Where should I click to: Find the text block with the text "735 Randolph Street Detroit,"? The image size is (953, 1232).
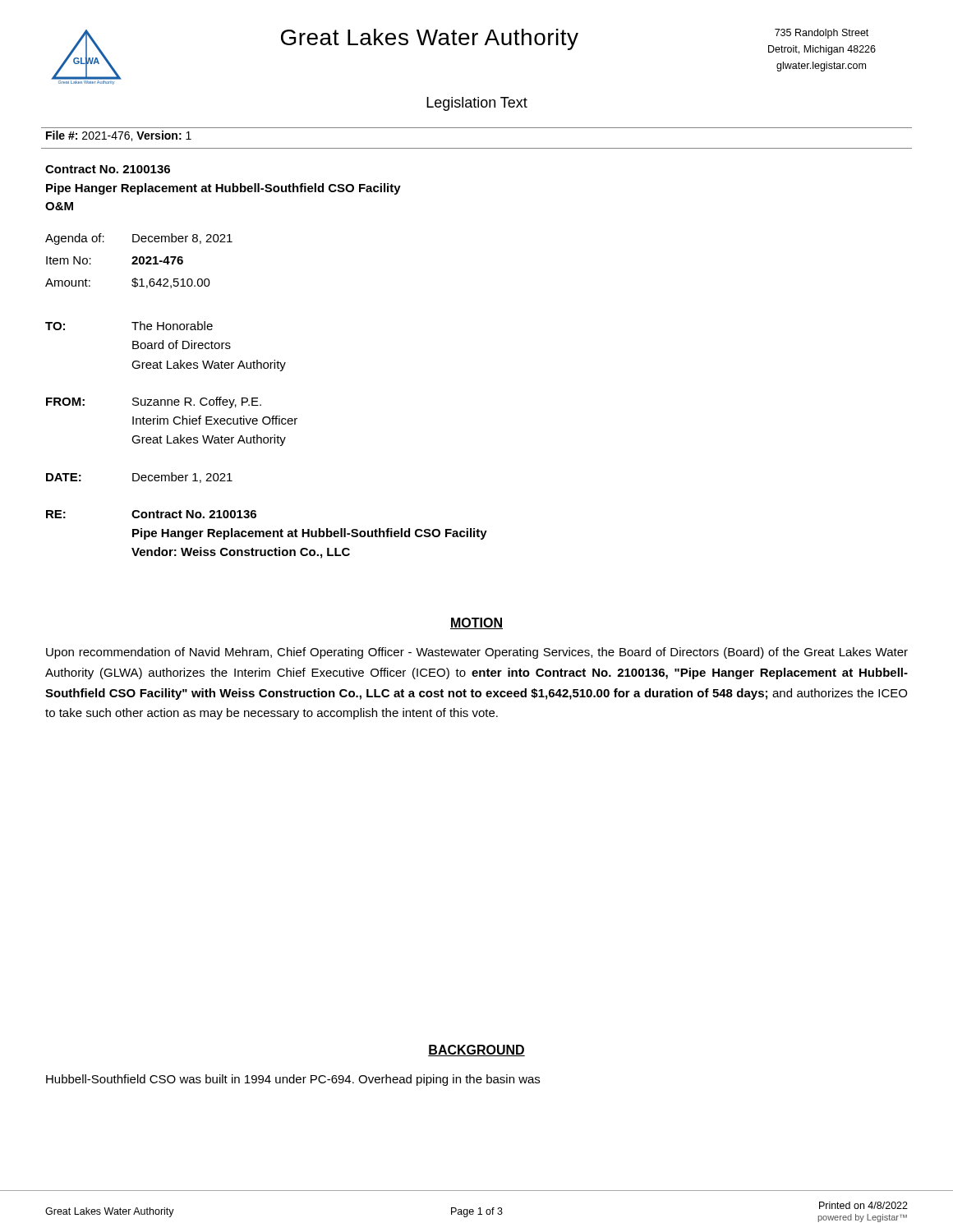(822, 49)
